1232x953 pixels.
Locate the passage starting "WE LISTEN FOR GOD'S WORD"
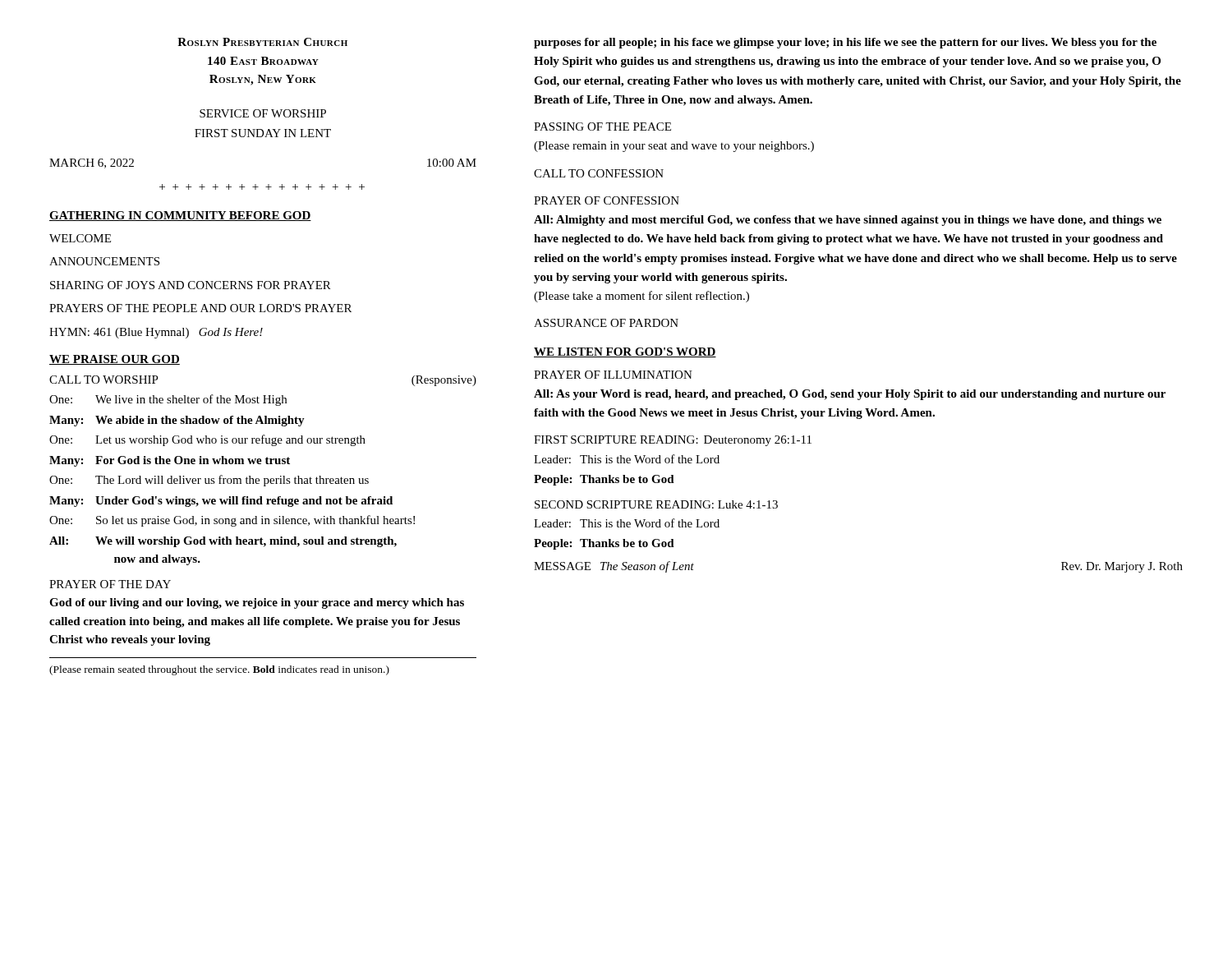click(x=625, y=351)
